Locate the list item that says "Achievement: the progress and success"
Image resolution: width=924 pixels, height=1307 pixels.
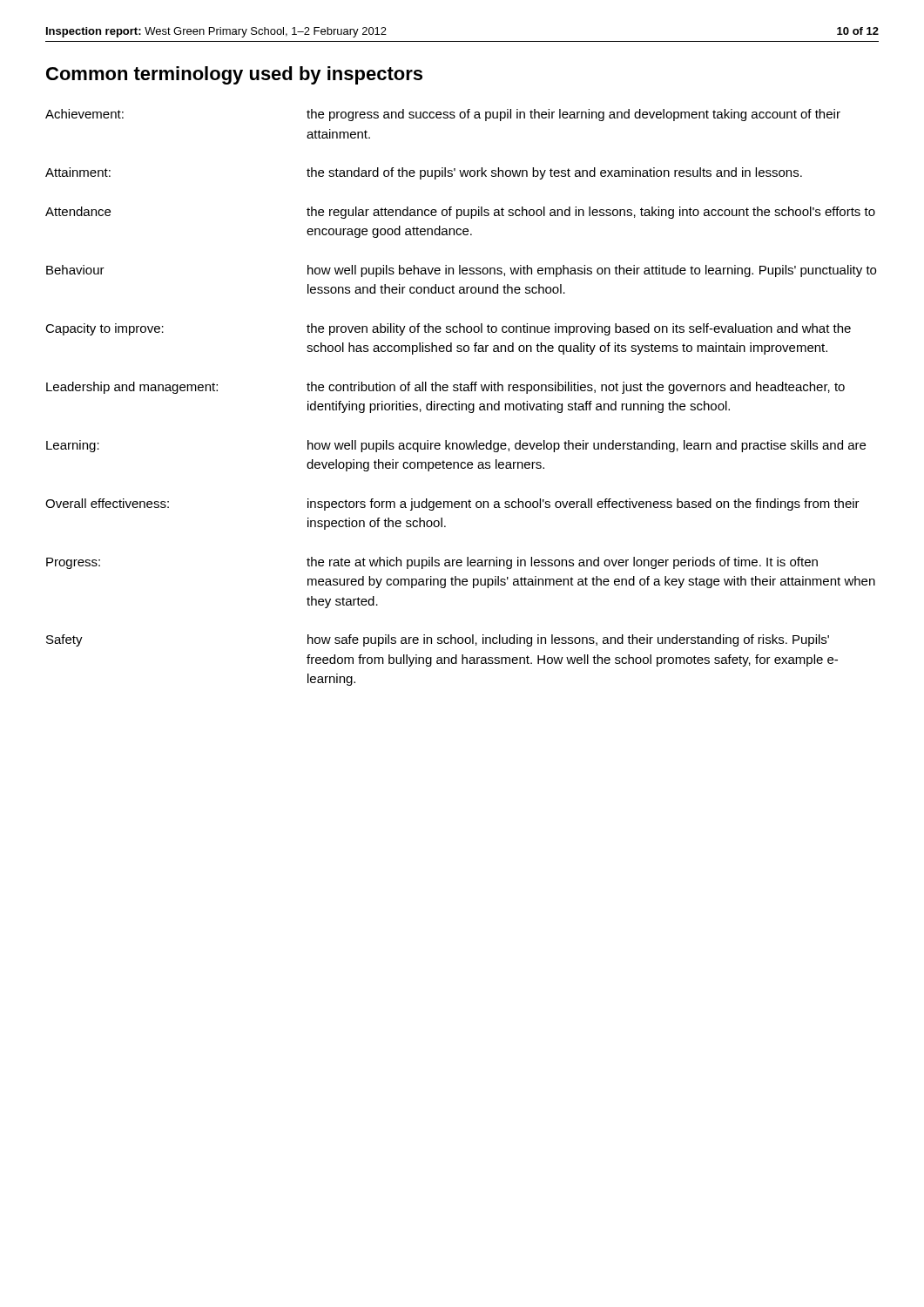coord(462,124)
